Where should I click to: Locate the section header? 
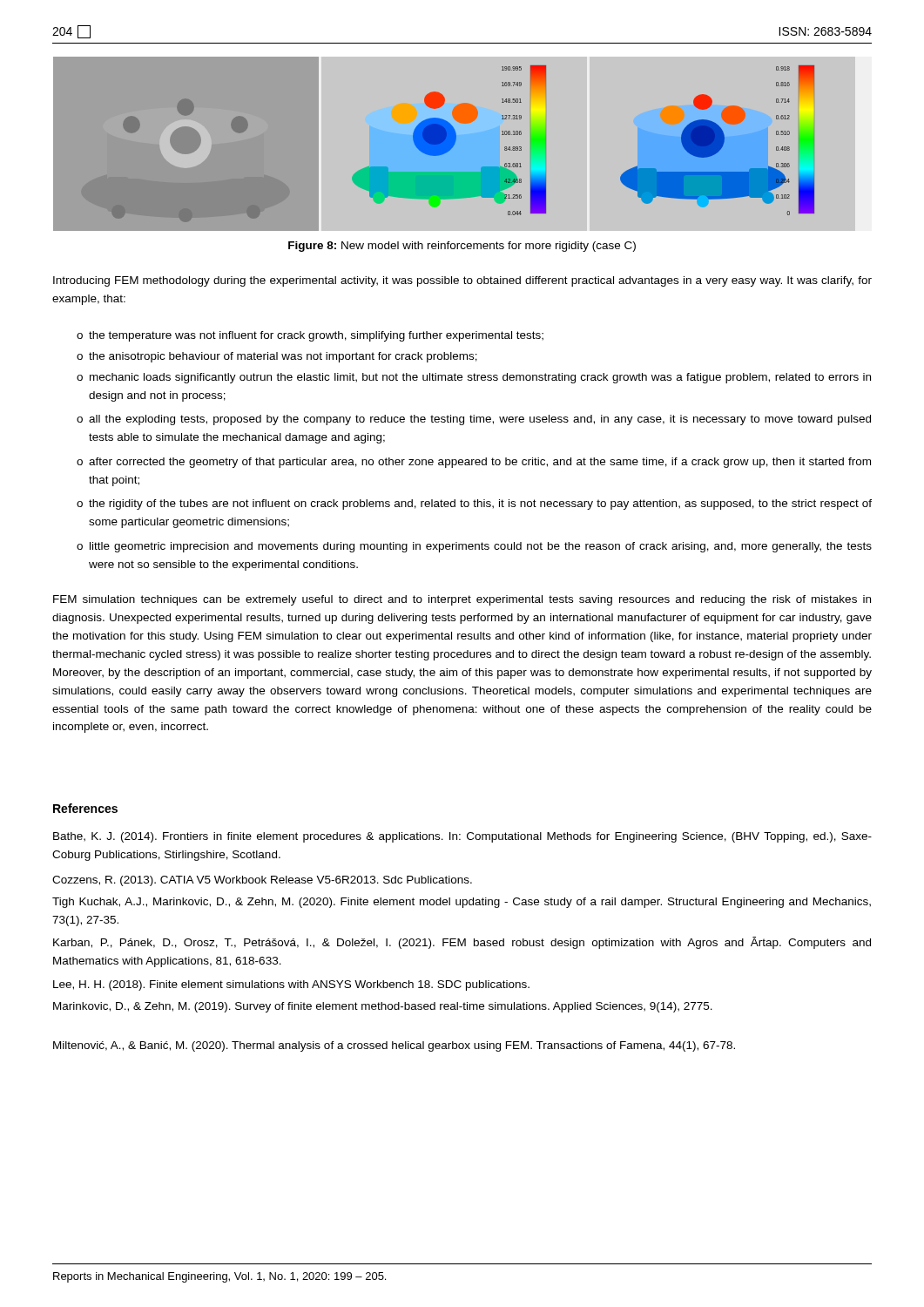pyautogui.click(x=85, y=809)
